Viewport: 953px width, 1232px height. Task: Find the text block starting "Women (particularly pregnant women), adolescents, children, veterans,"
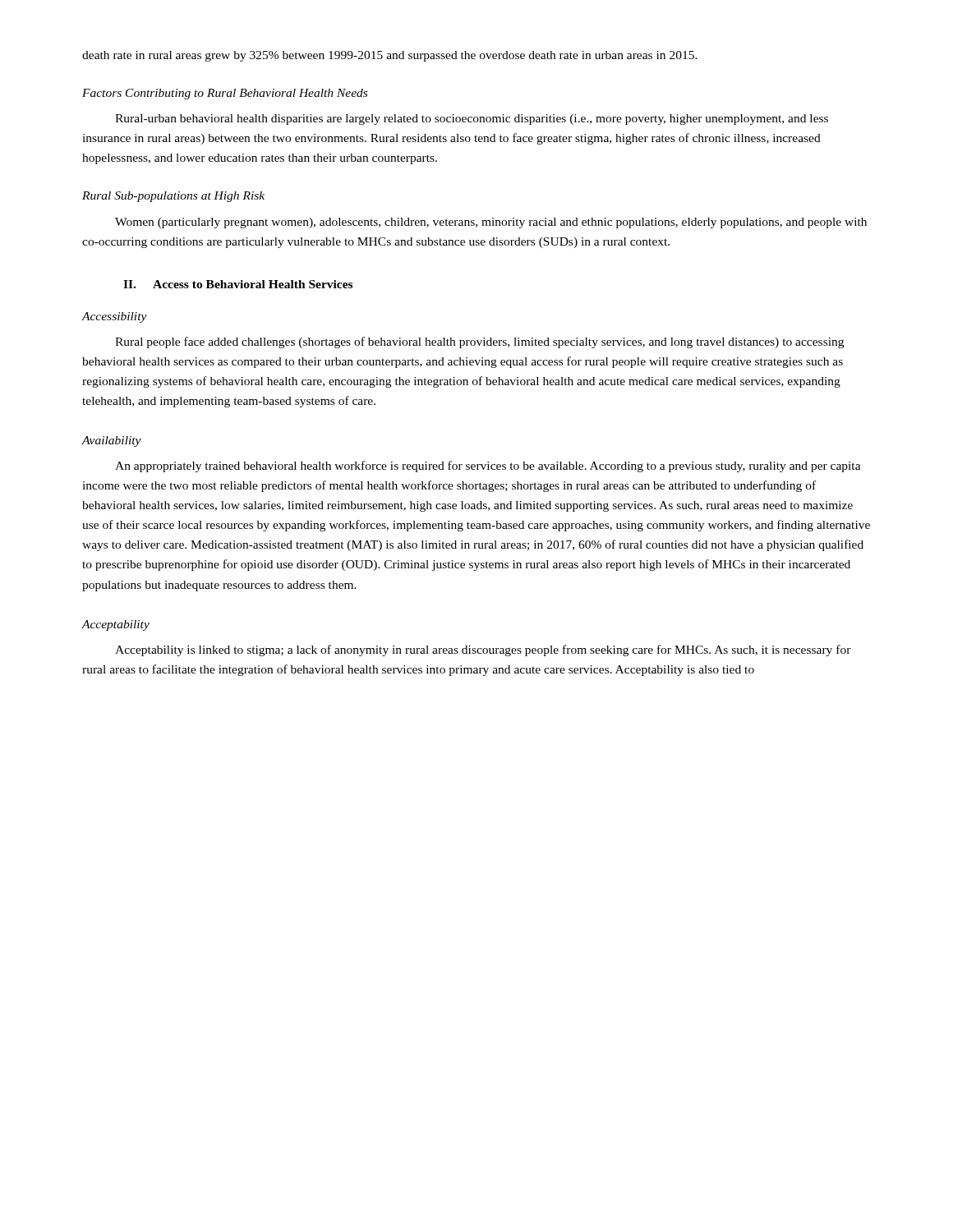click(475, 231)
